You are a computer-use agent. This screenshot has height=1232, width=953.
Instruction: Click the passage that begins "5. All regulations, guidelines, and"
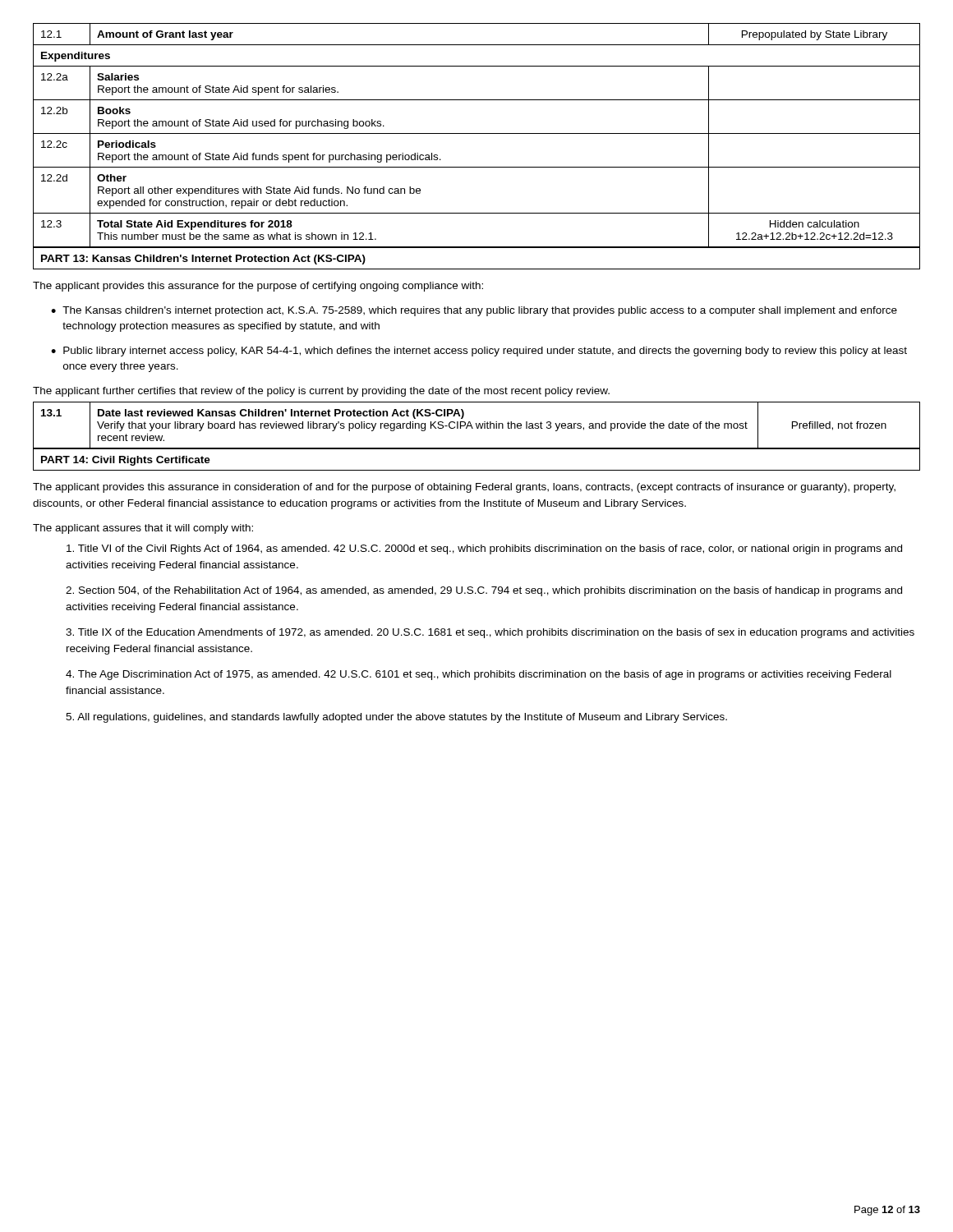click(x=493, y=716)
